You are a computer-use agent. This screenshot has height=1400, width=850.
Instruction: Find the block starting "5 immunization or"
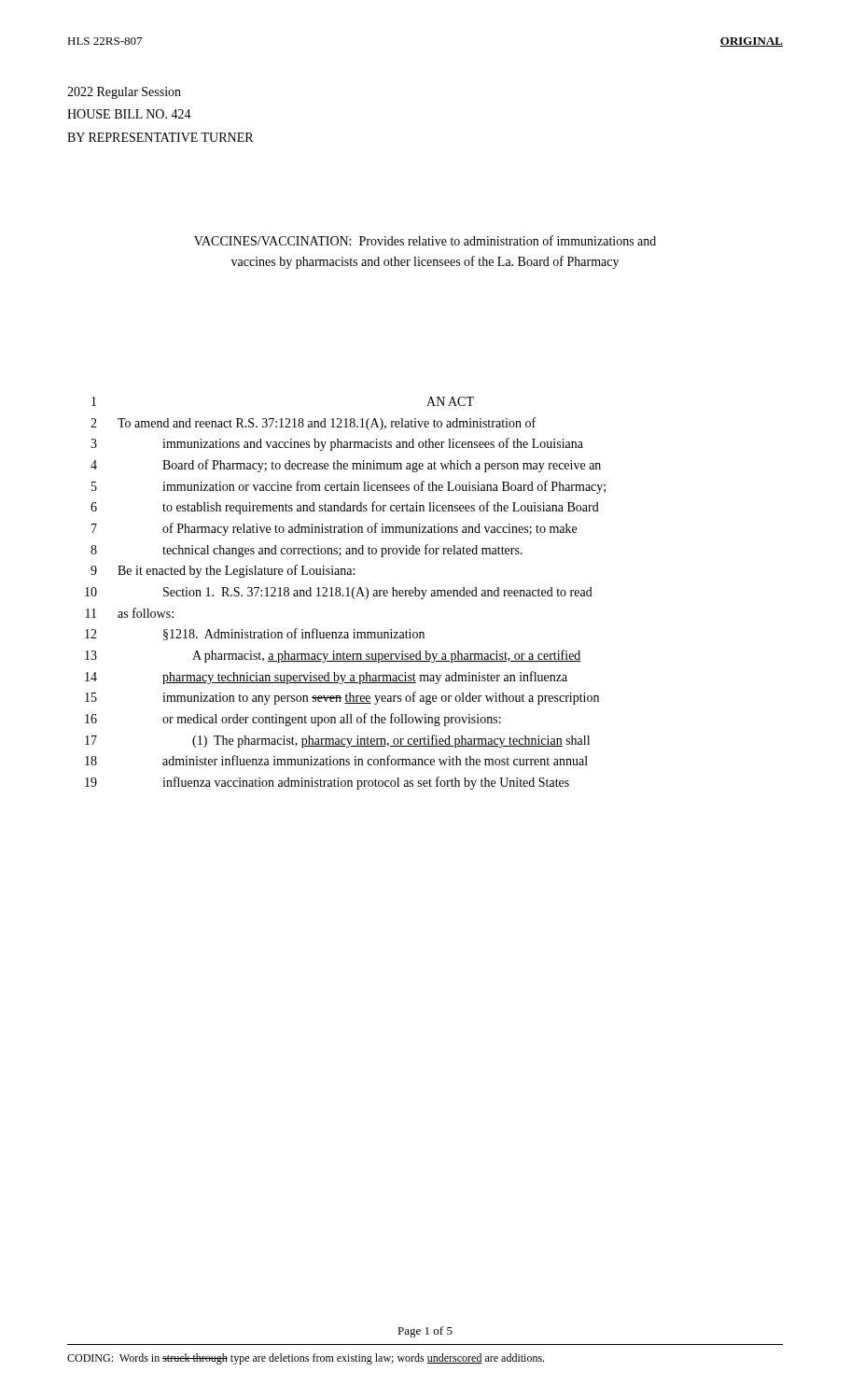(x=425, y=487)
